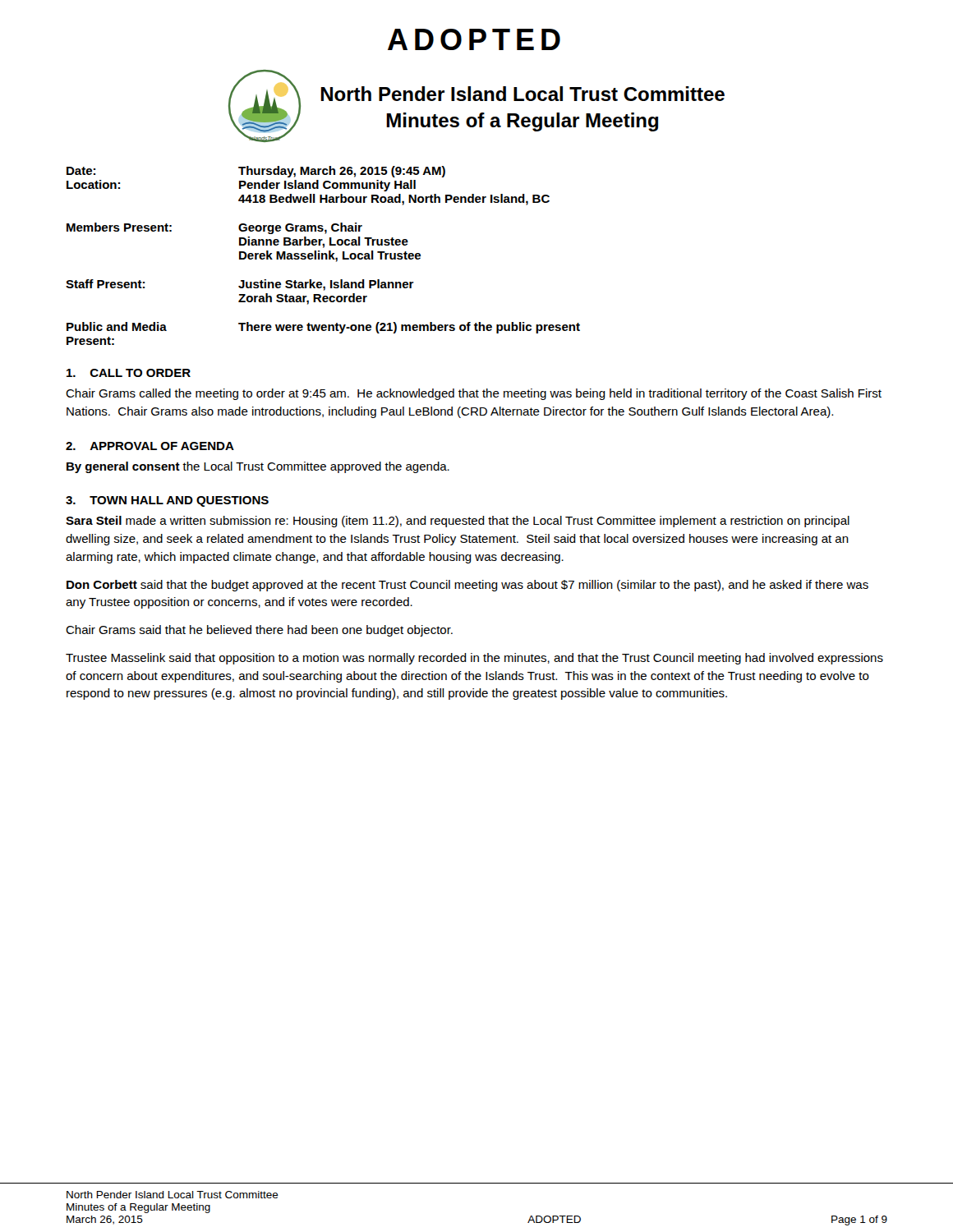Where is the passage that starts "Chair Grams said that he"?
This screenshot has width=953, height=1232.
point(260,630)
